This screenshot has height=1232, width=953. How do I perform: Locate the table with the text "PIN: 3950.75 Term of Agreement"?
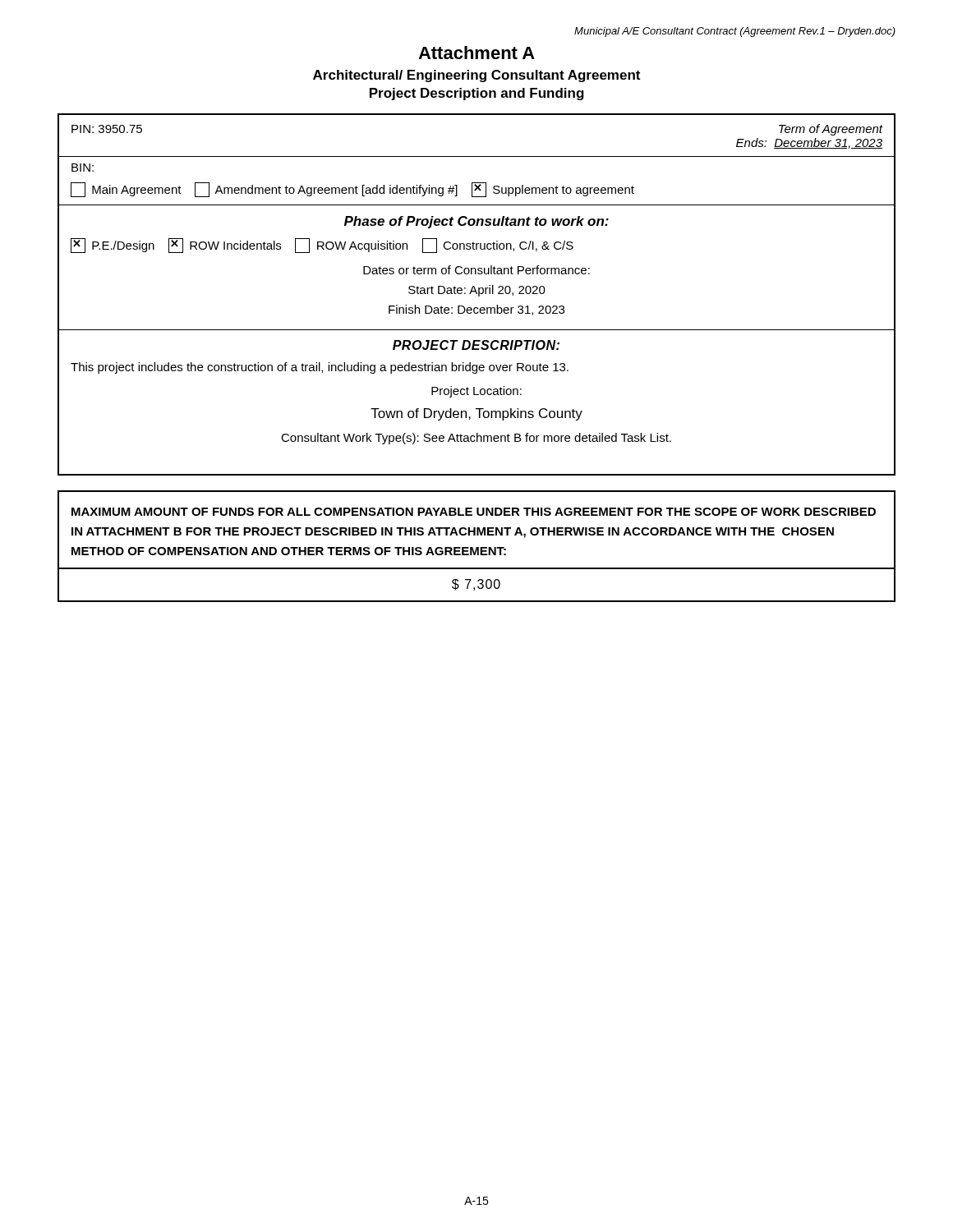tap(476, 294)
